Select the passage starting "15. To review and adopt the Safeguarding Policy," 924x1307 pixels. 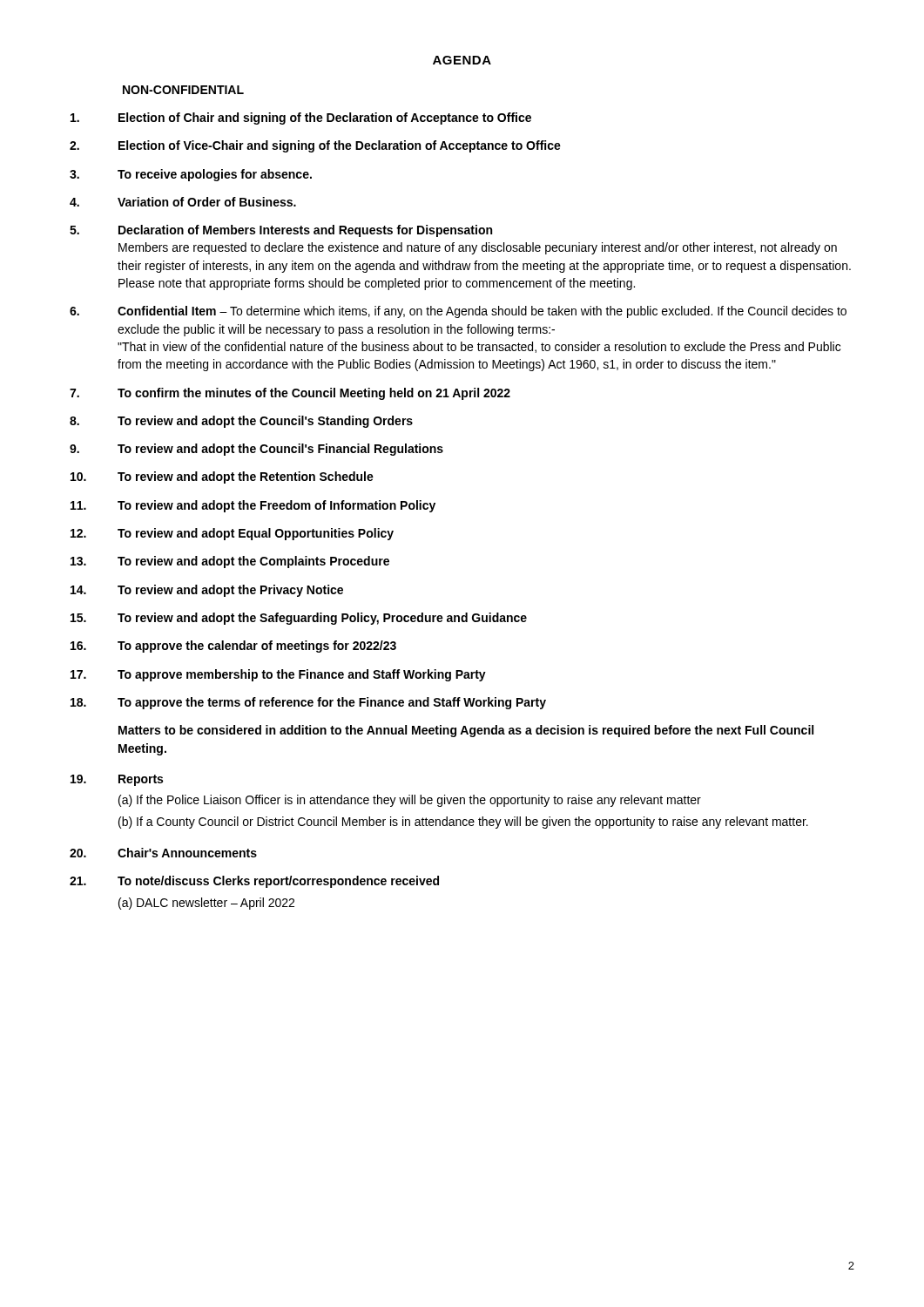[x=462, y=618]
